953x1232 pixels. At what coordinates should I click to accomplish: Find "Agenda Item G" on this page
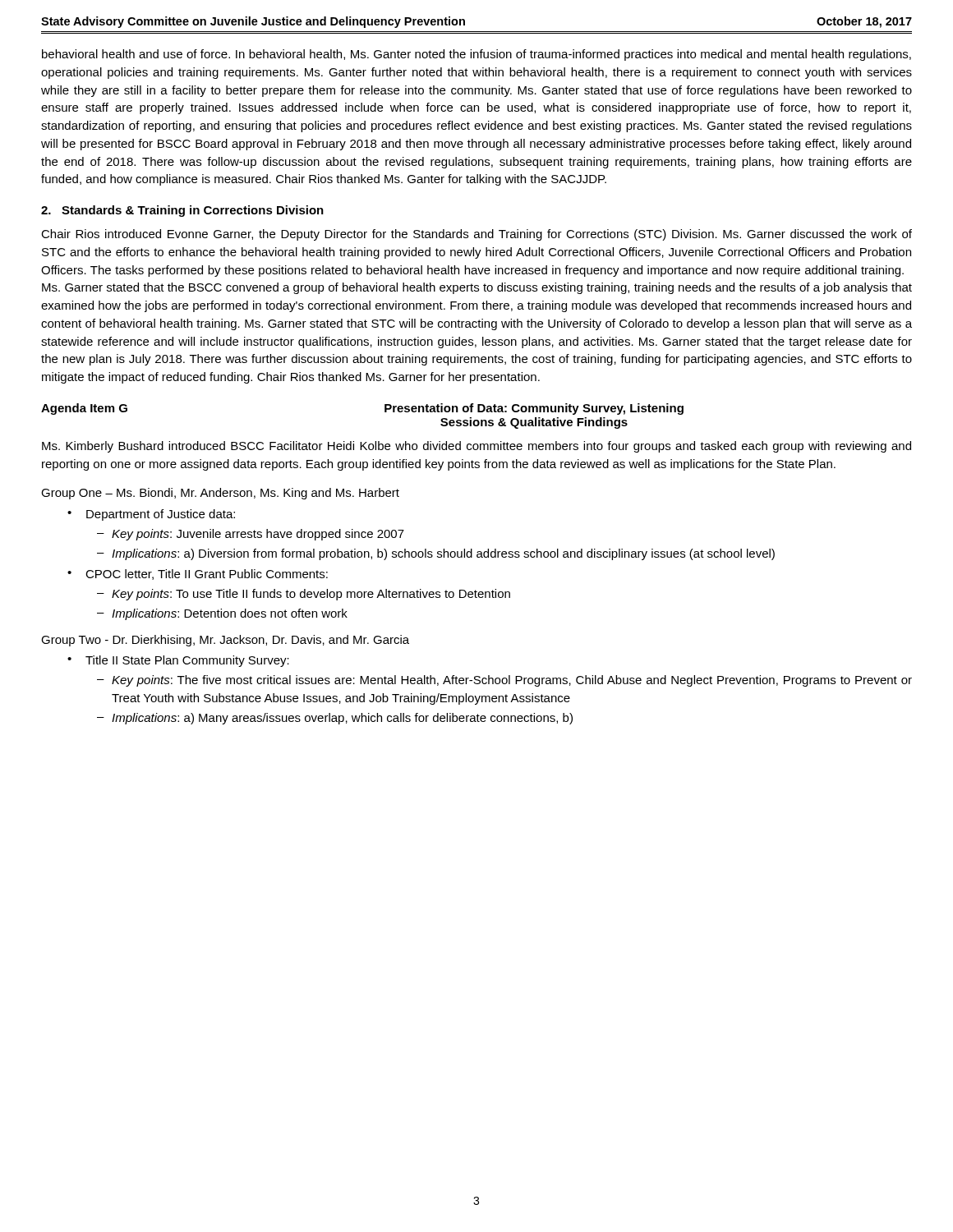85,408
